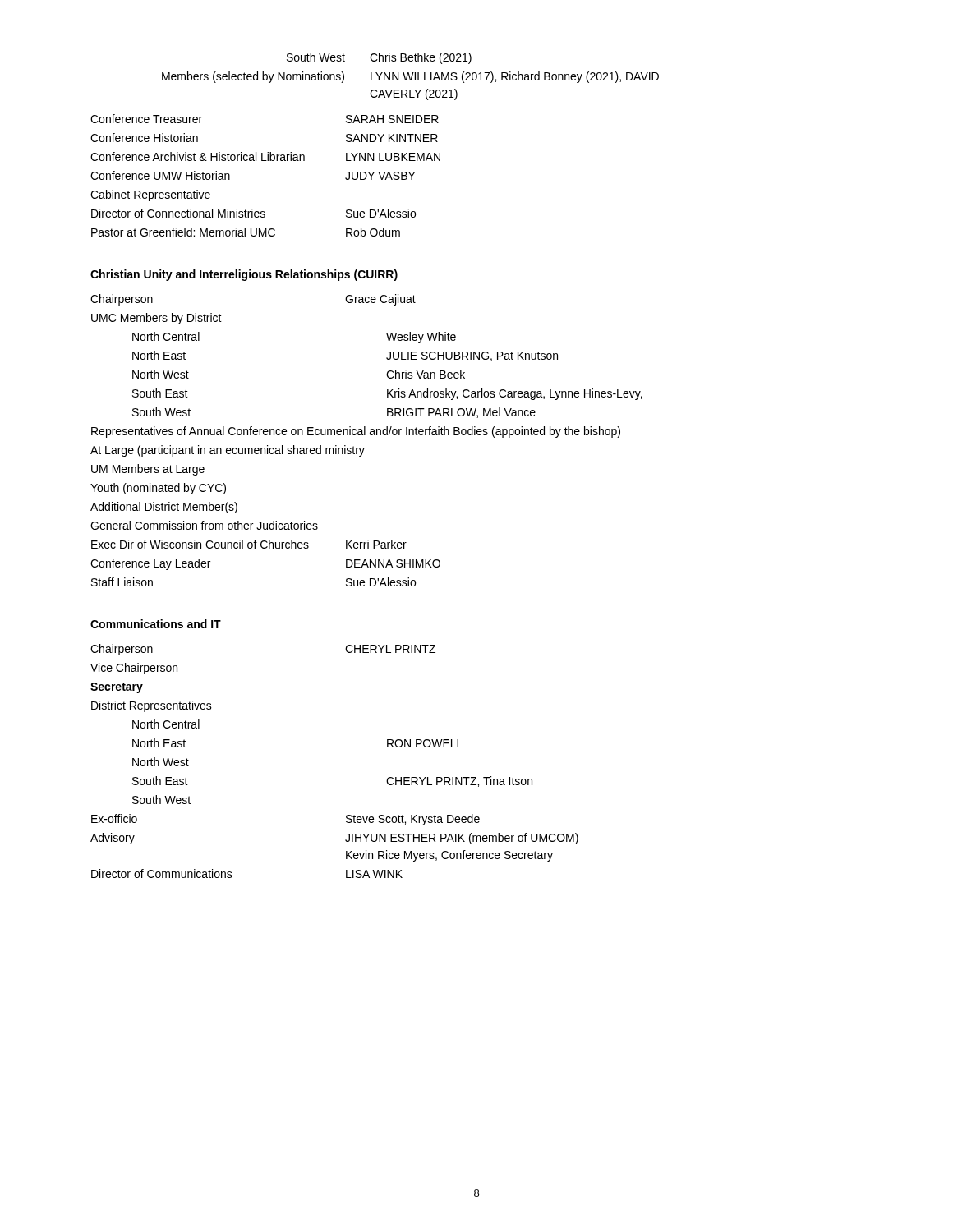Locate the text "North East JULIE SCHUBRING, Pat Knutson"
The width and height of the screenshot is (953, 1232).
tap(476, 356)
